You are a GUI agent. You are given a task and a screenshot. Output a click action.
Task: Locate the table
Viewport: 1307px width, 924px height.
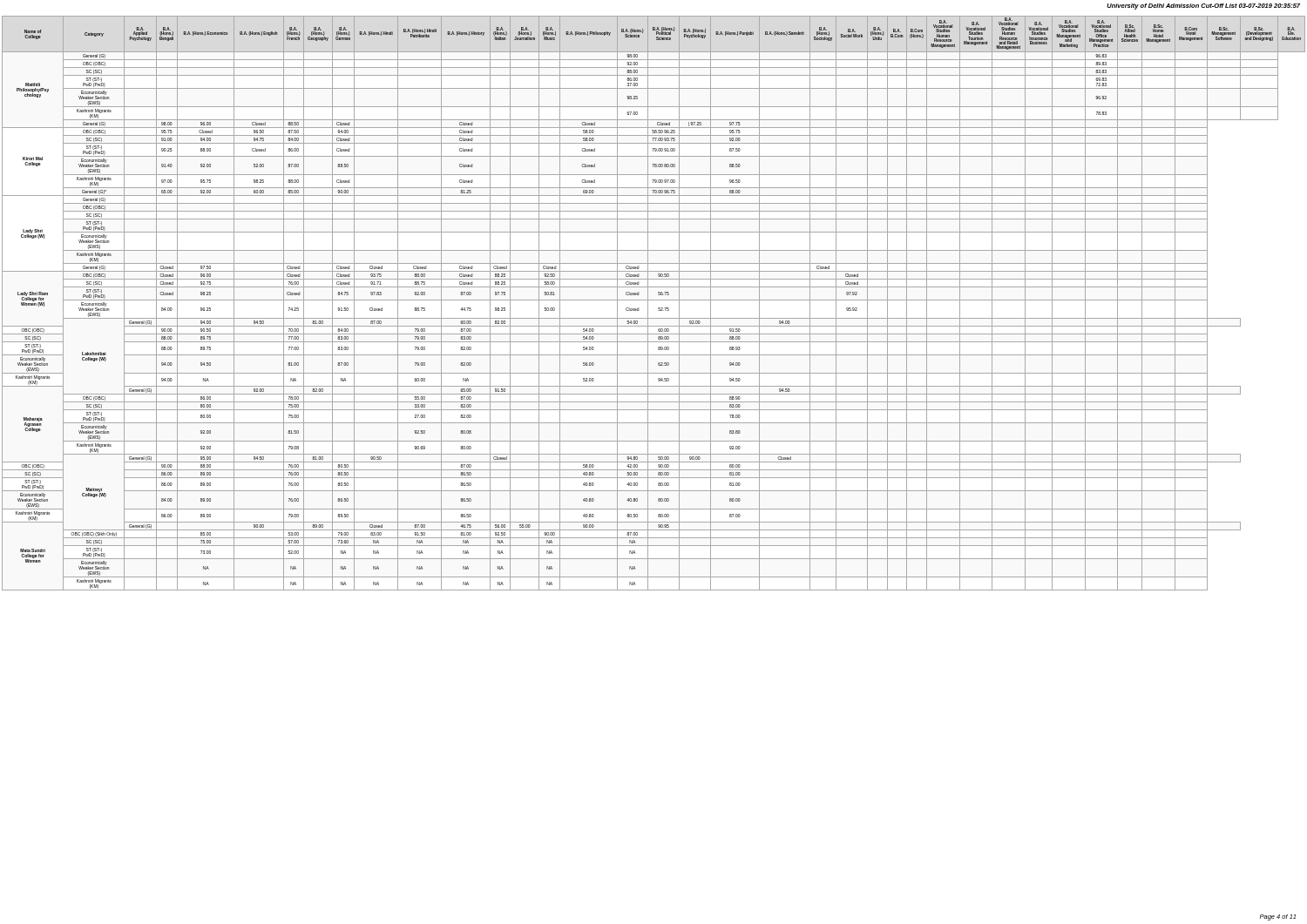pos(654,462)
